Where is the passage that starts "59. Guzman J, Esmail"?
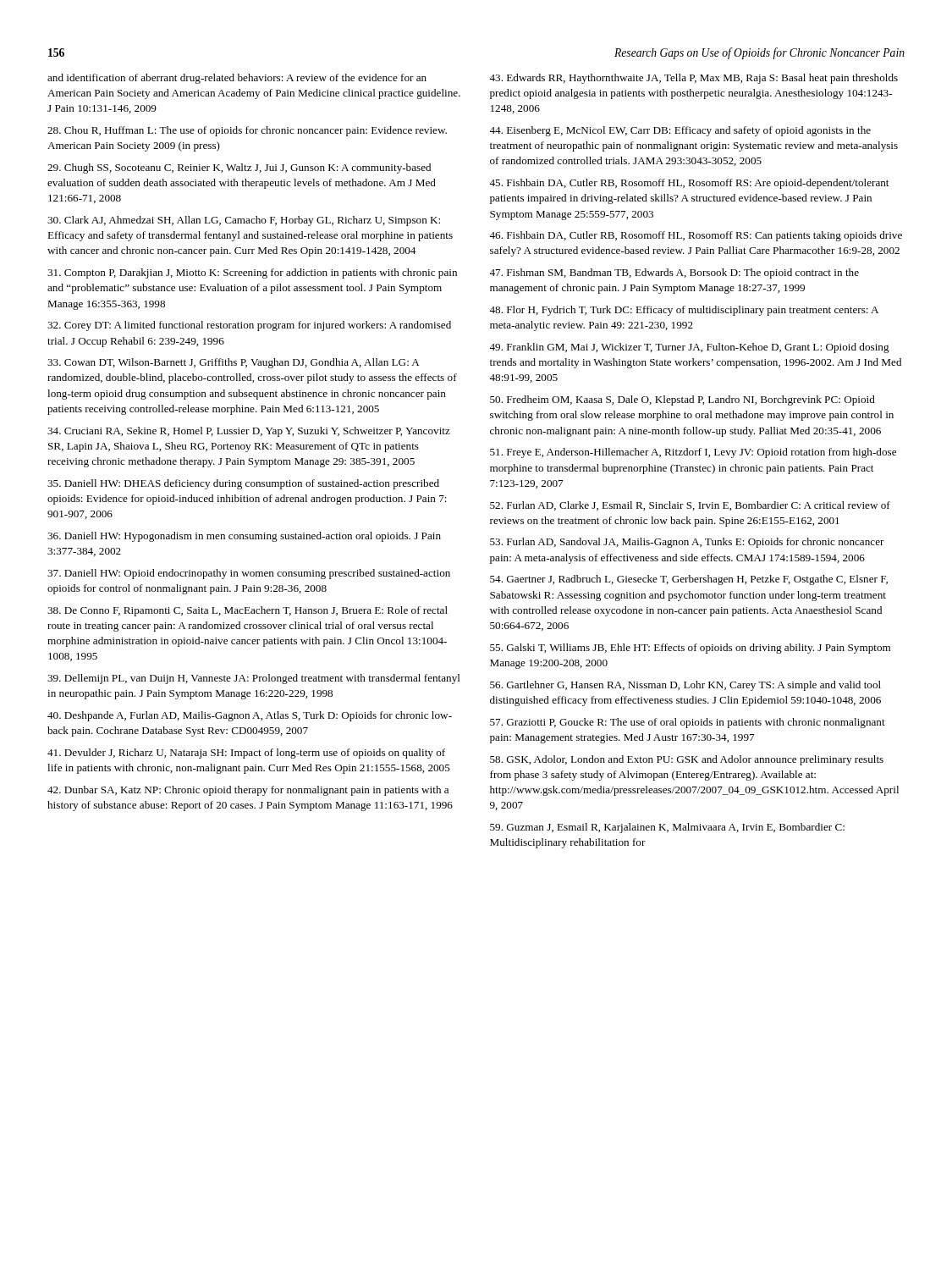 667,834
